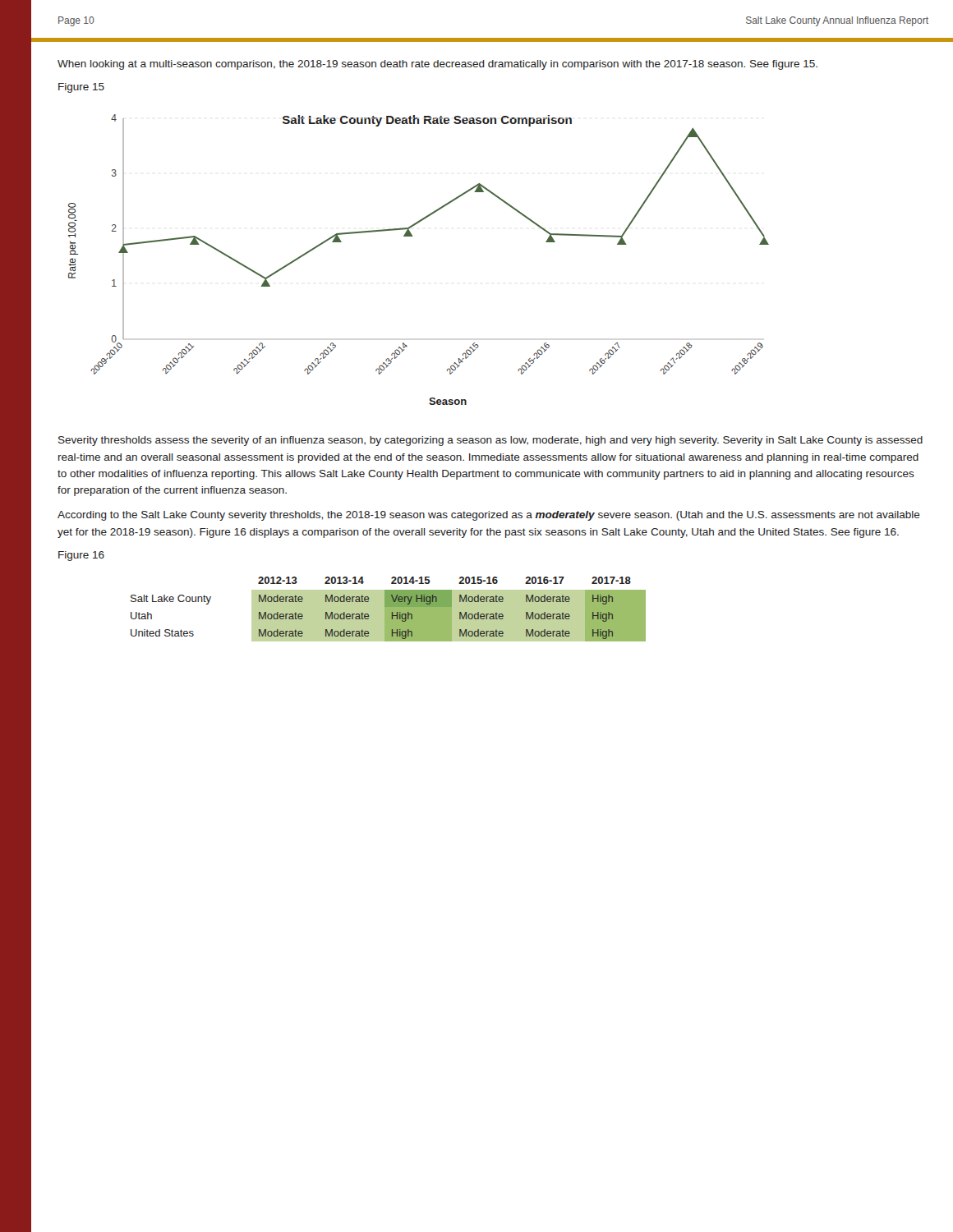This screenshot has width=953, height=1232.
Task: Locate the block of text that opens with "When looking at"
Action: coord(438,64)
